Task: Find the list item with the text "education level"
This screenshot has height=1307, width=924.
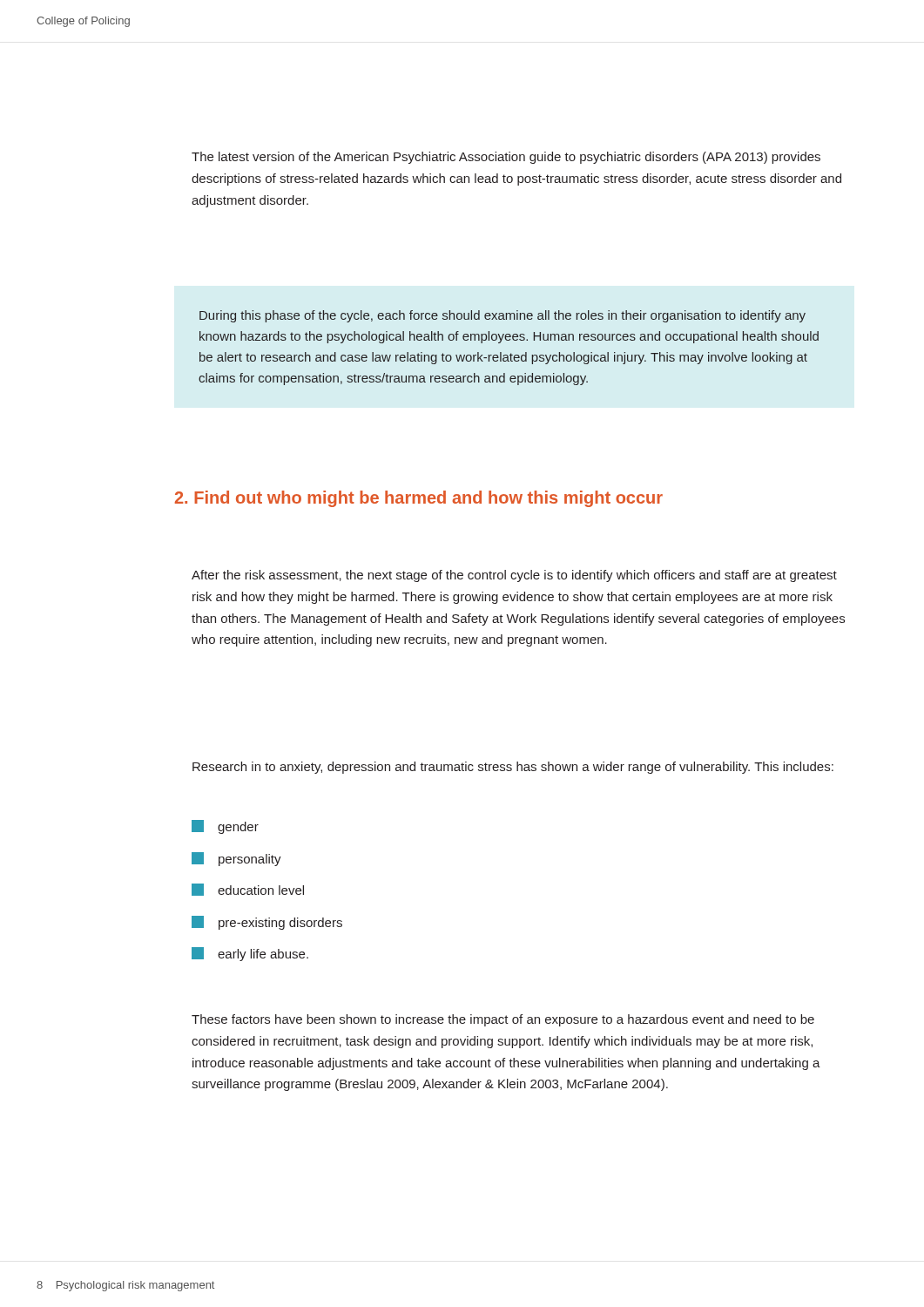Action: [248, 891]
